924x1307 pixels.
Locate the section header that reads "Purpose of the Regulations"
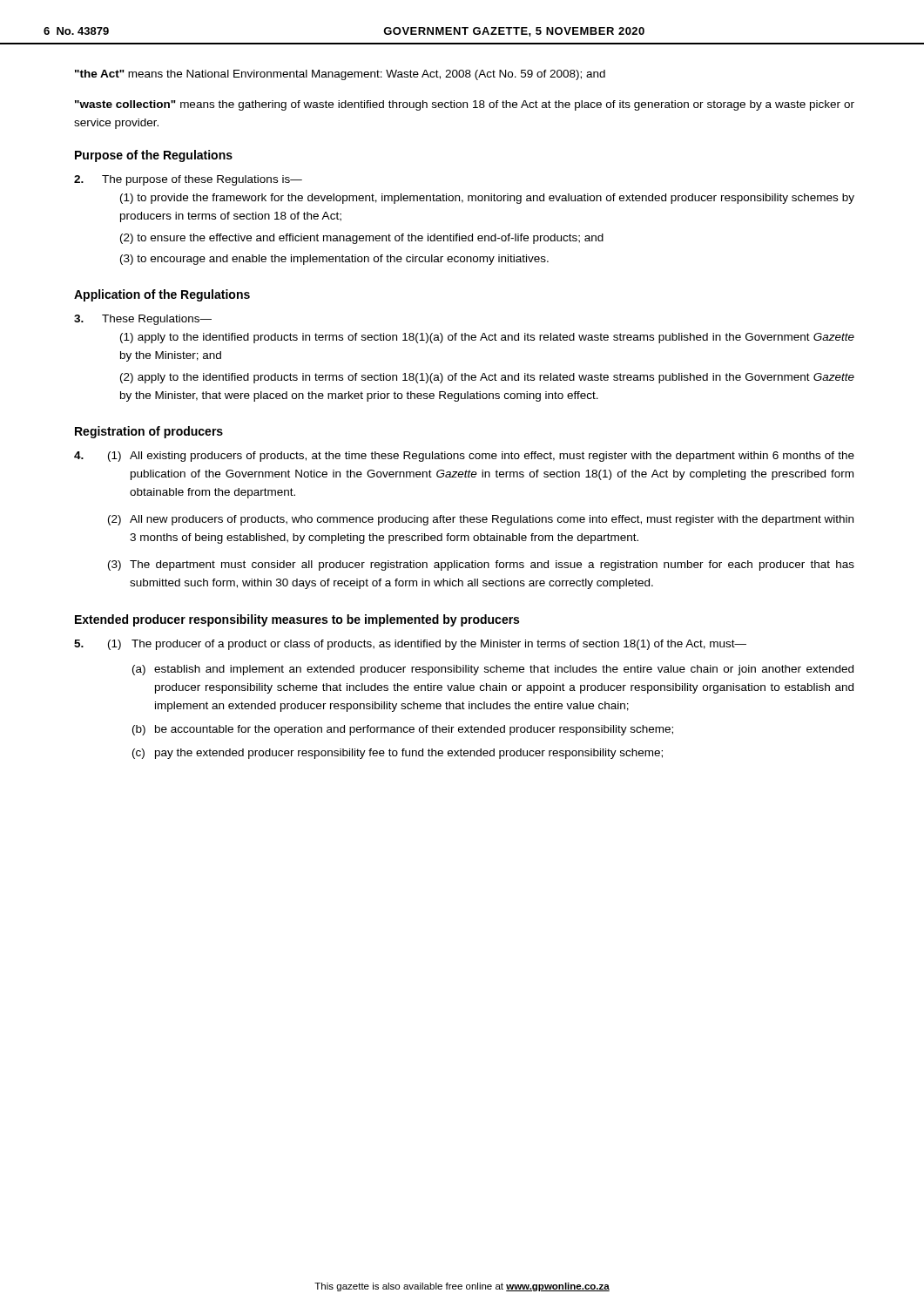(153, 155)
